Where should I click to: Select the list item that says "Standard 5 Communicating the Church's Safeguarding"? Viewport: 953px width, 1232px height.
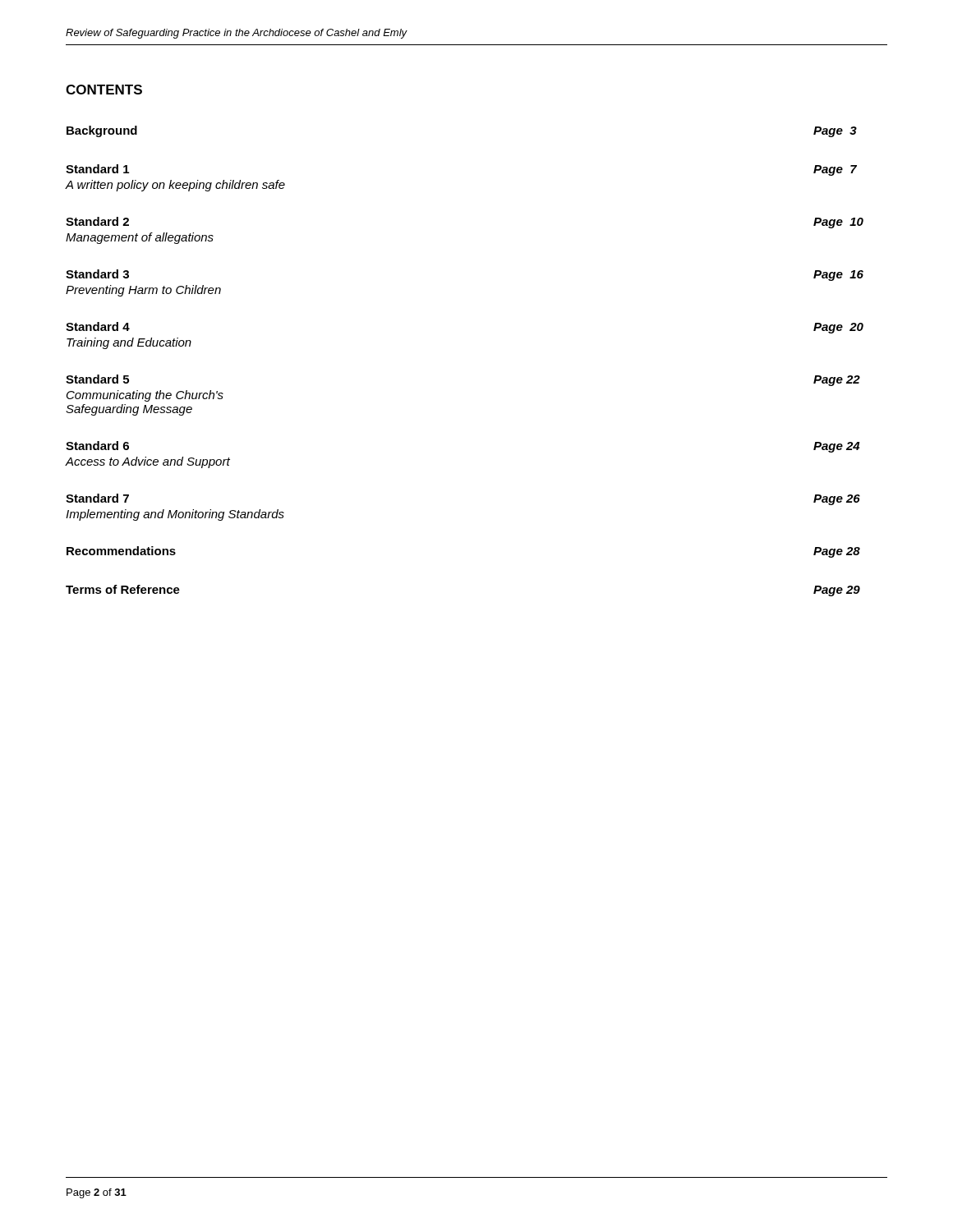[95, 380]
